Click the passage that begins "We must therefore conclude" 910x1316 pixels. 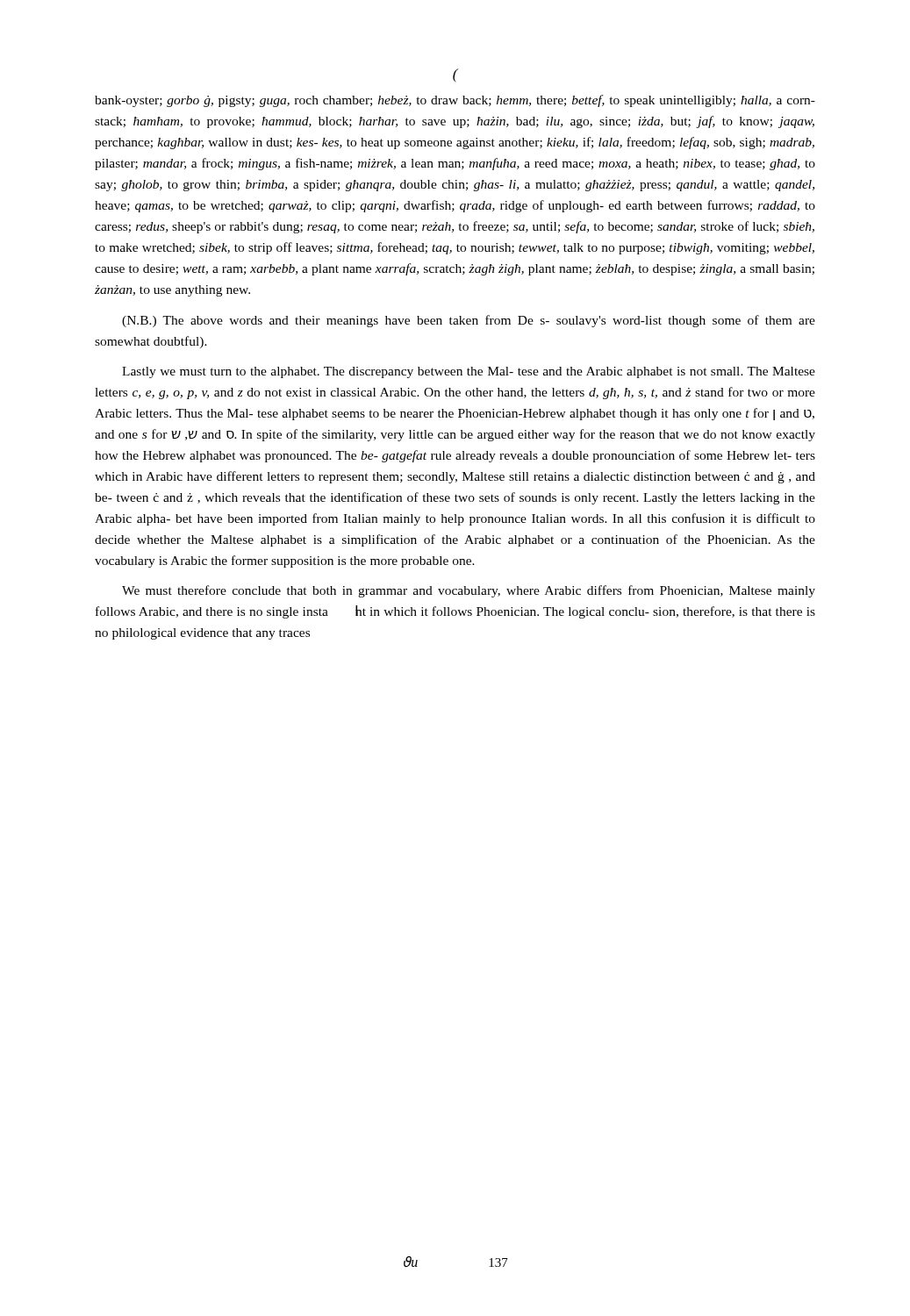coord(455,611)
